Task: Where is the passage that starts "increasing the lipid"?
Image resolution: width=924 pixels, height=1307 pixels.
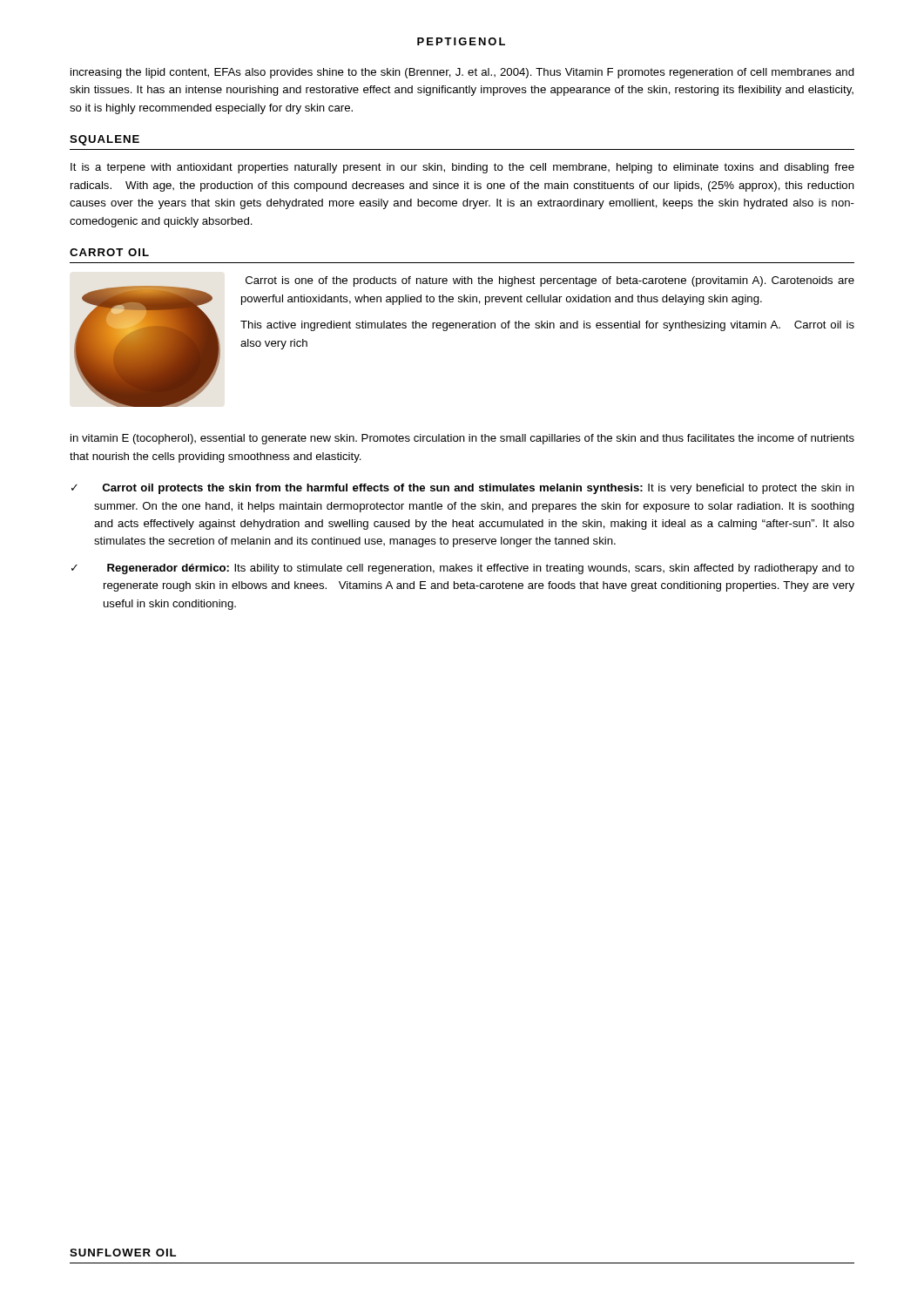Action: click(x=462, y=90)
